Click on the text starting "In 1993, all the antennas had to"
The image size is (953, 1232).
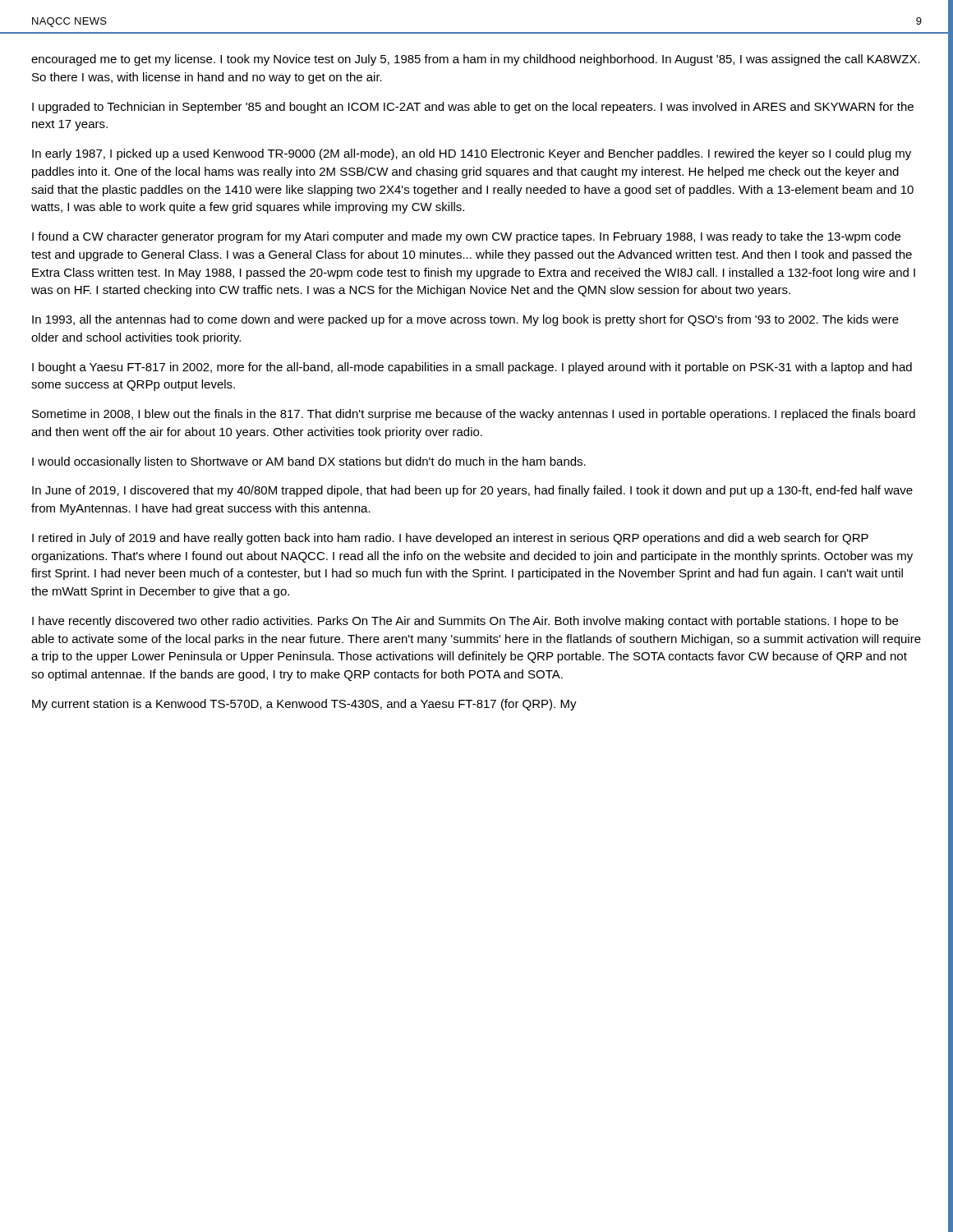click(x=465, y=328)
